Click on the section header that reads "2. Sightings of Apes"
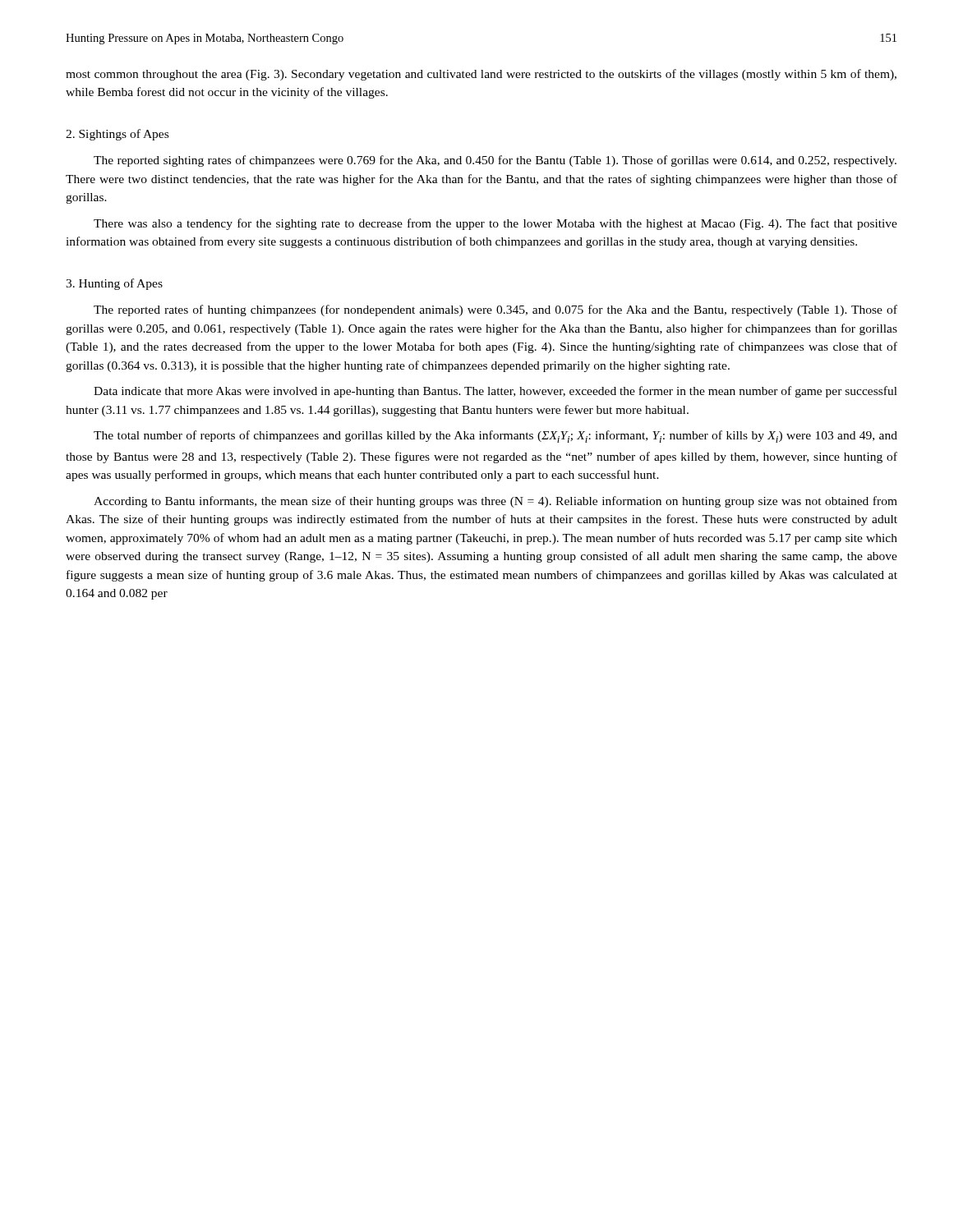963x1232 pixels. pos(117,133)
